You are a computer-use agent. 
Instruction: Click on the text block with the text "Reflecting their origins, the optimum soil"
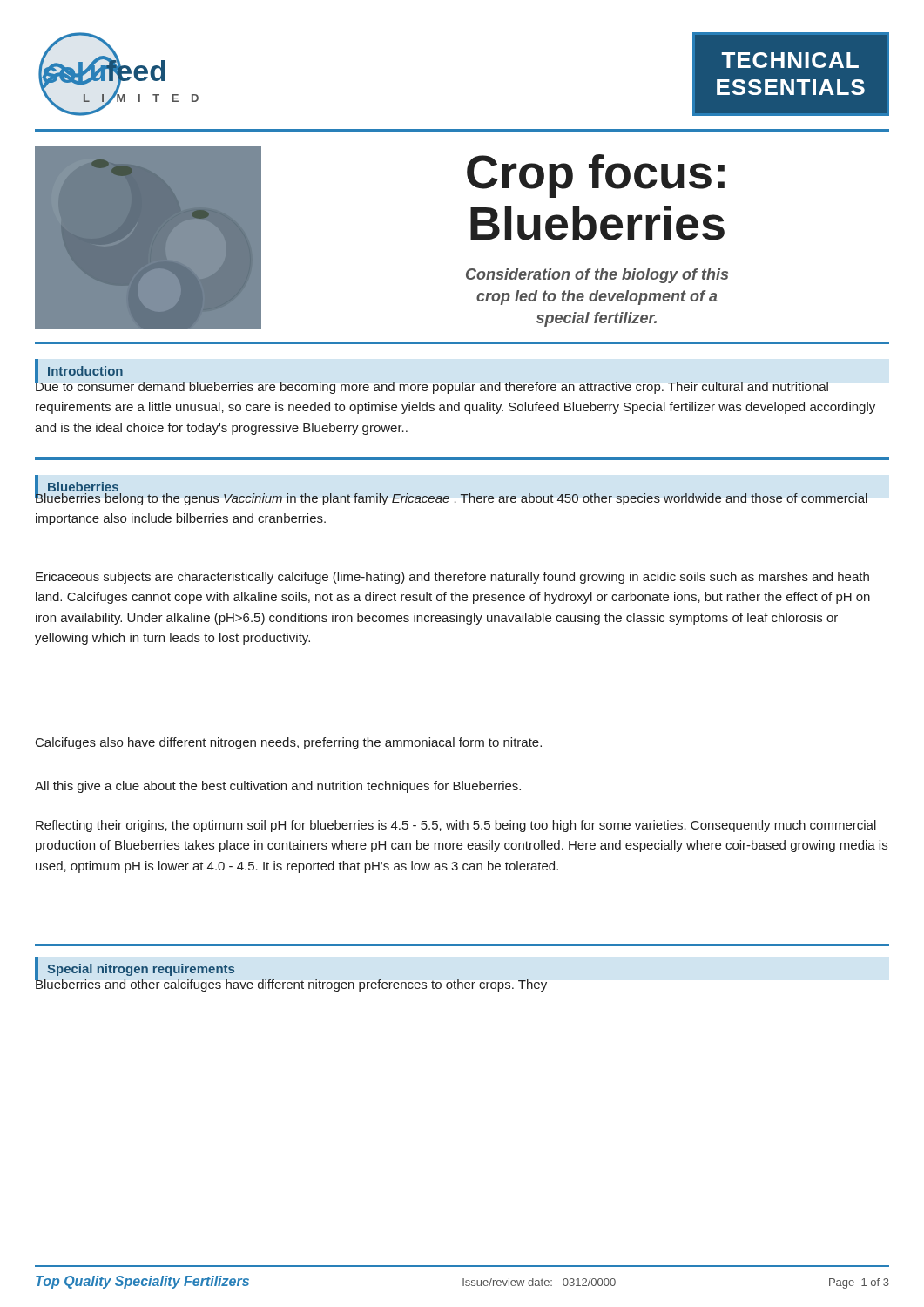pos(461,845)
